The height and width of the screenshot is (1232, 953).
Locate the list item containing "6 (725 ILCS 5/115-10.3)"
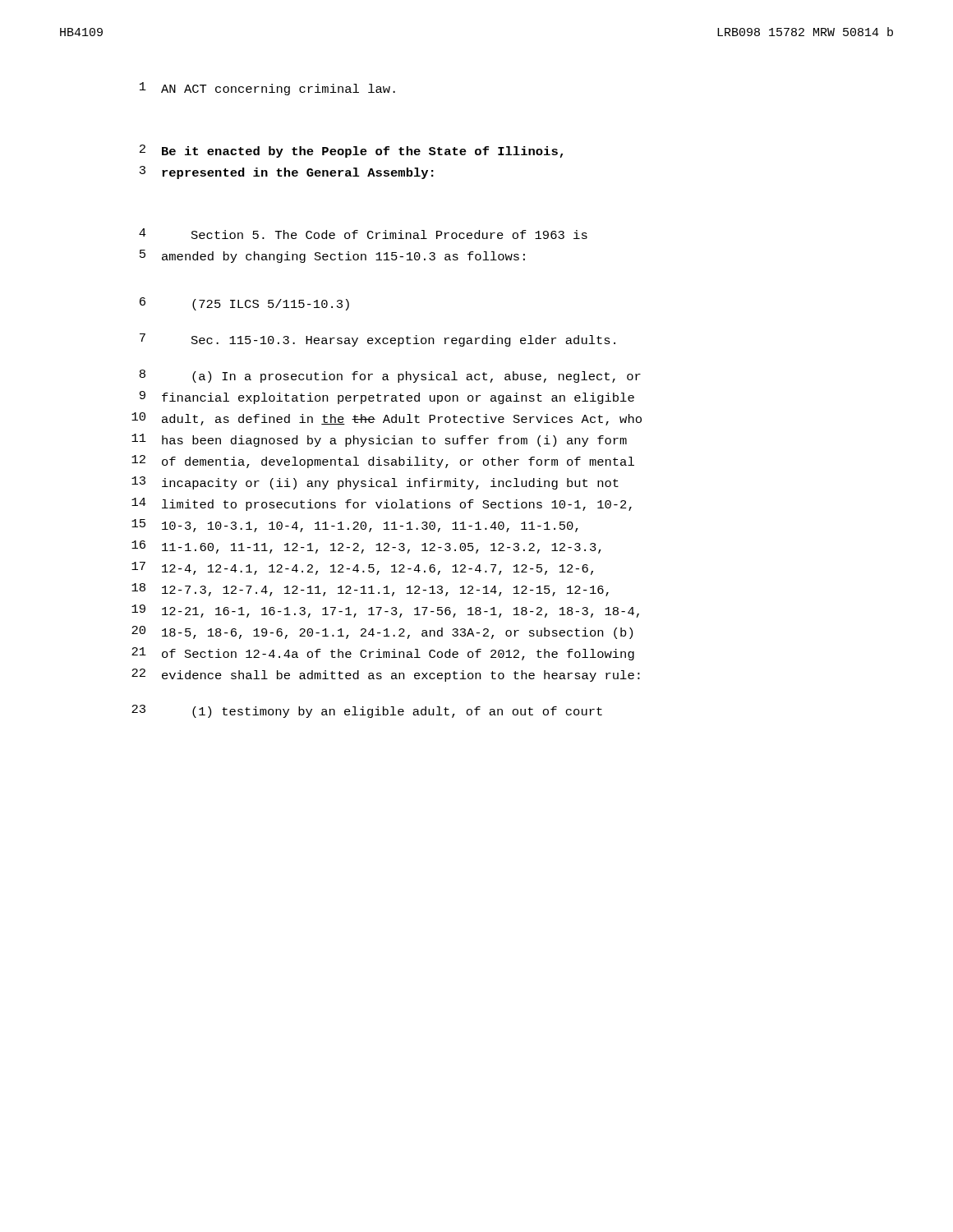click(244, 304)
